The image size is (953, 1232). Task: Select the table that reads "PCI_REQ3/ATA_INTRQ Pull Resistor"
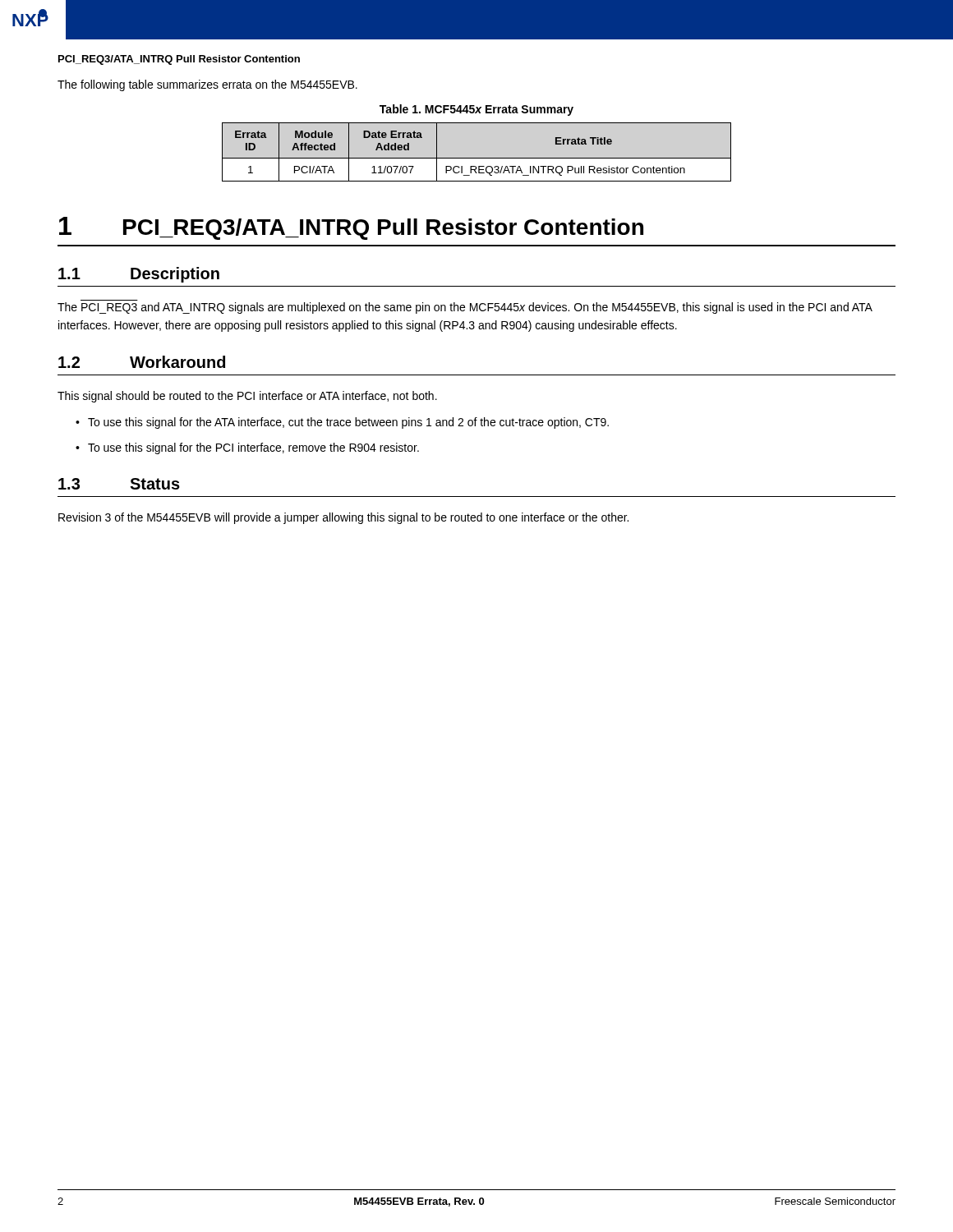pos(476,152)
